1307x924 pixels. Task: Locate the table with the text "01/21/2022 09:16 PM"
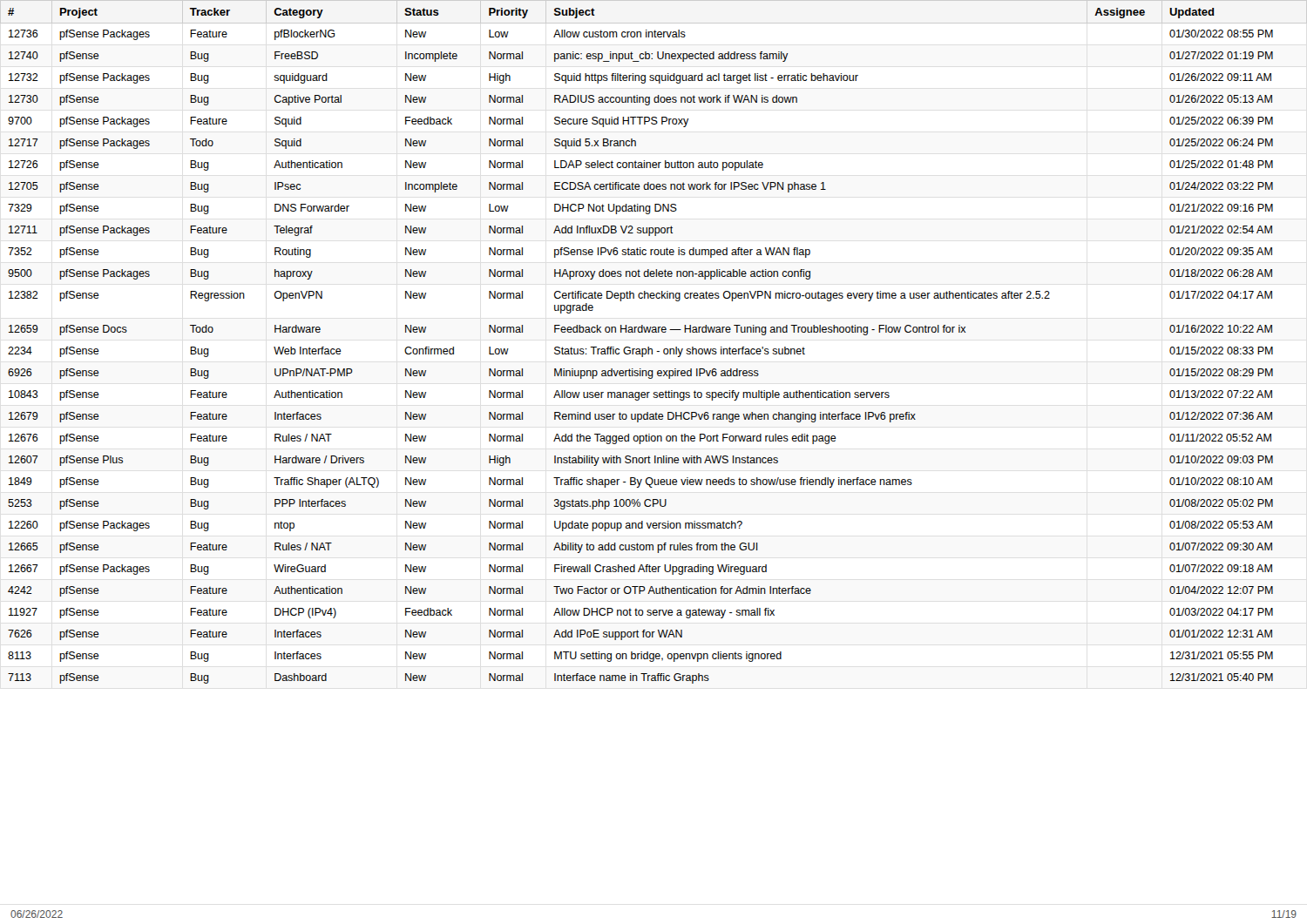coord(654,344)
